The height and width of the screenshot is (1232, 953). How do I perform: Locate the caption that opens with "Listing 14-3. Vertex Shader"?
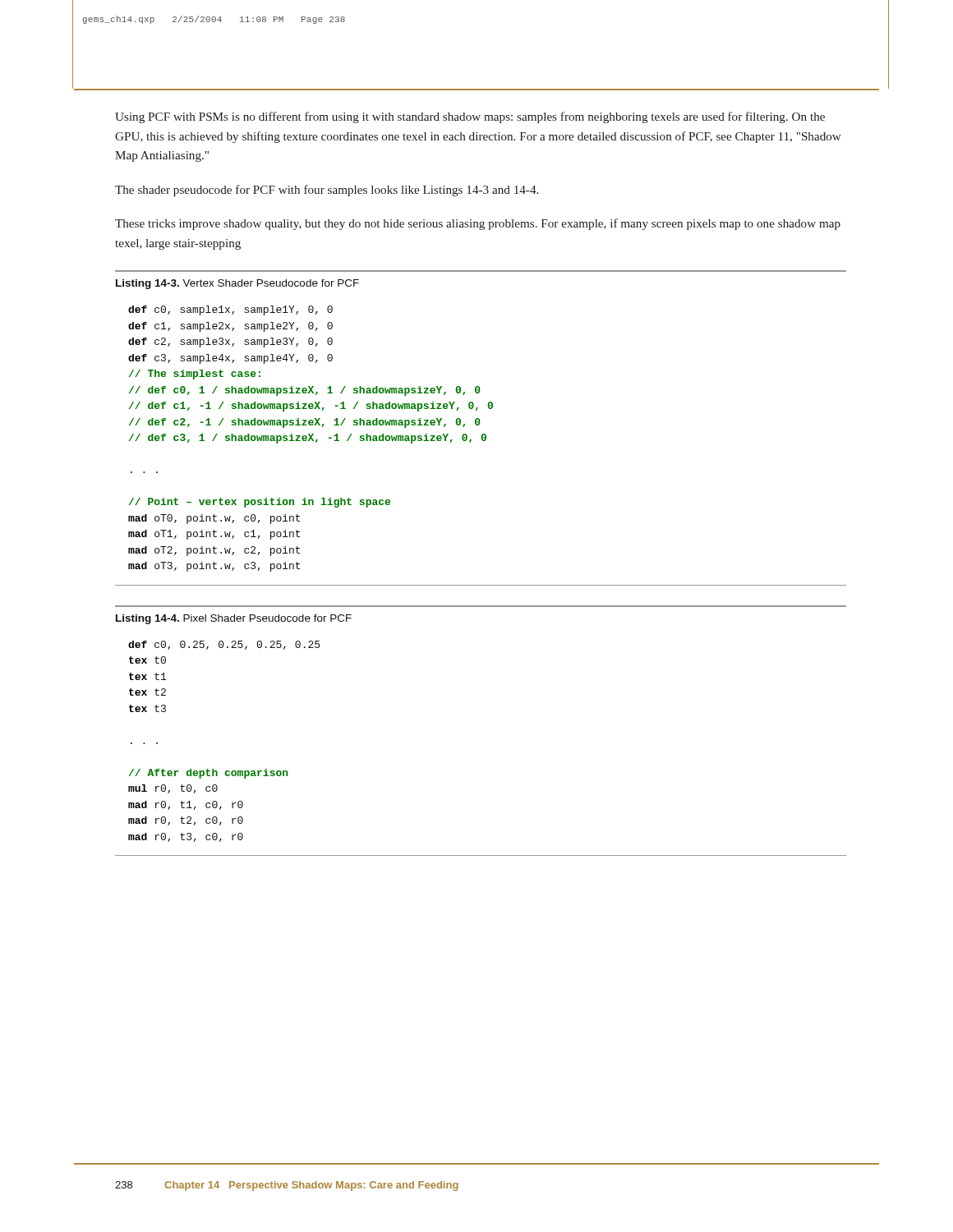tap(237, 283)
